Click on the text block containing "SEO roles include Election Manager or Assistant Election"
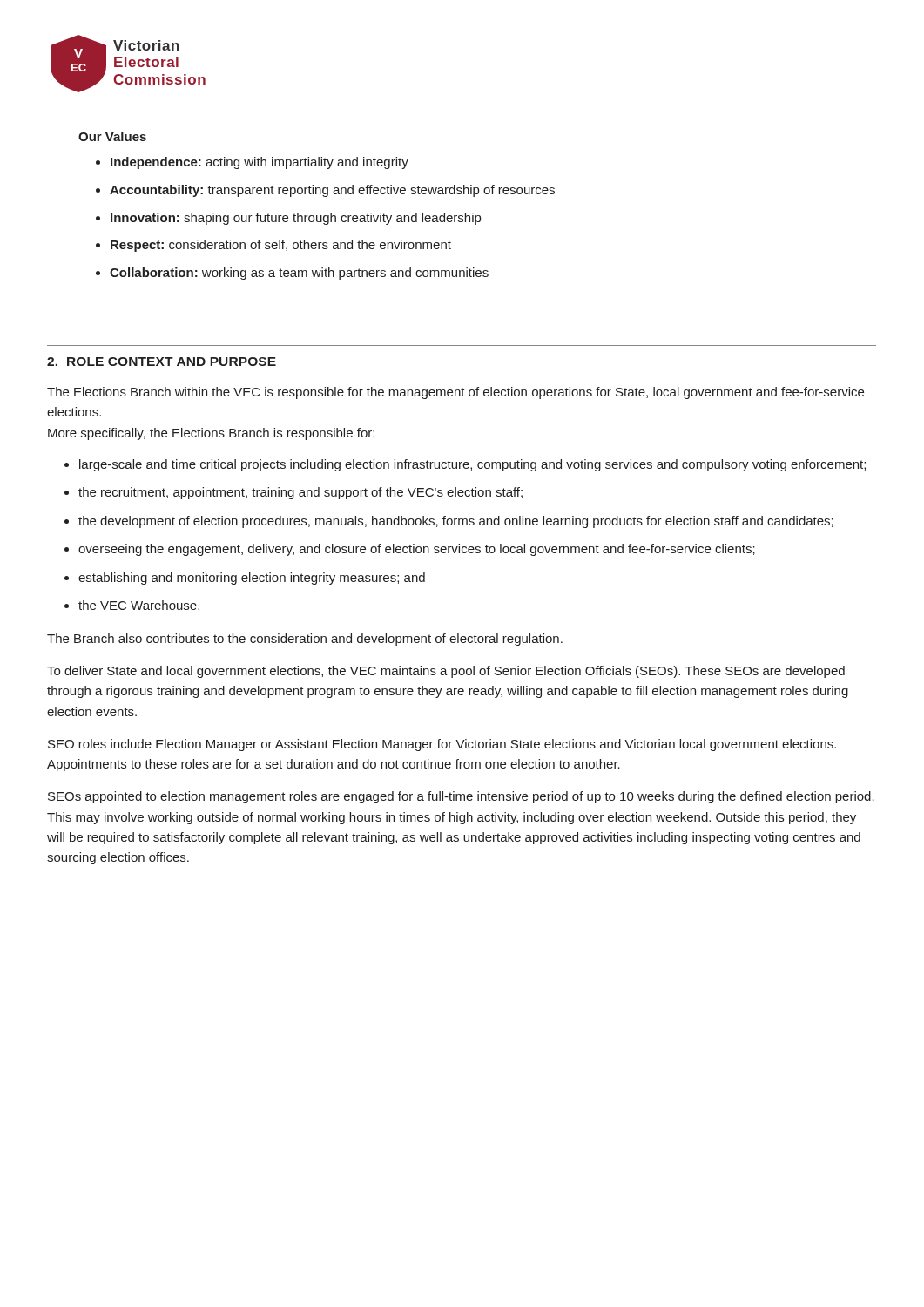Image resolution: width=924 pixels, height=1307 pixels. [442, 754]
